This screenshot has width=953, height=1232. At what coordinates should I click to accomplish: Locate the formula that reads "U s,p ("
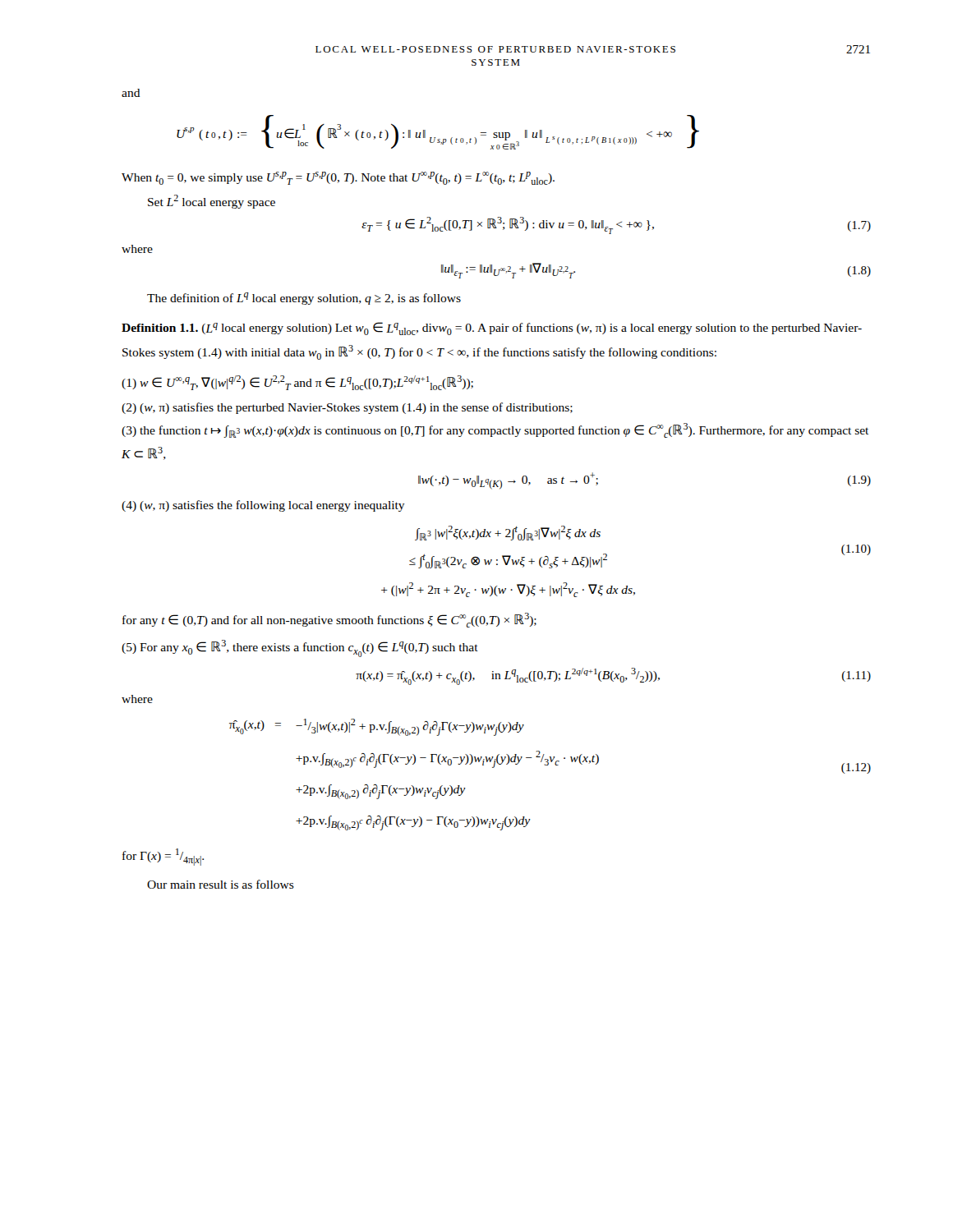click(x=496, y=132)
